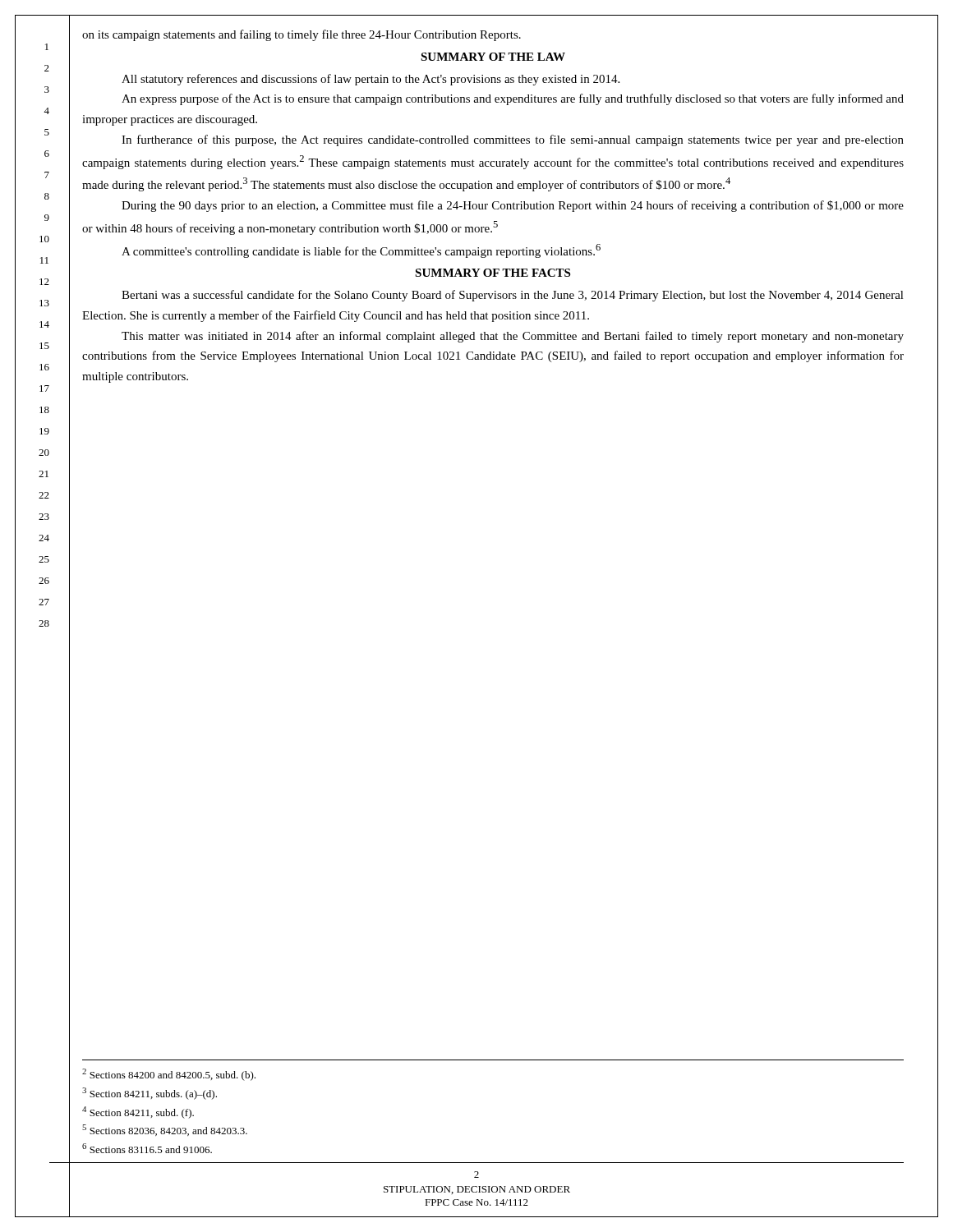
Task: Point to the region starting "SUMMARY OF THE LAW"
Action: 493,56
